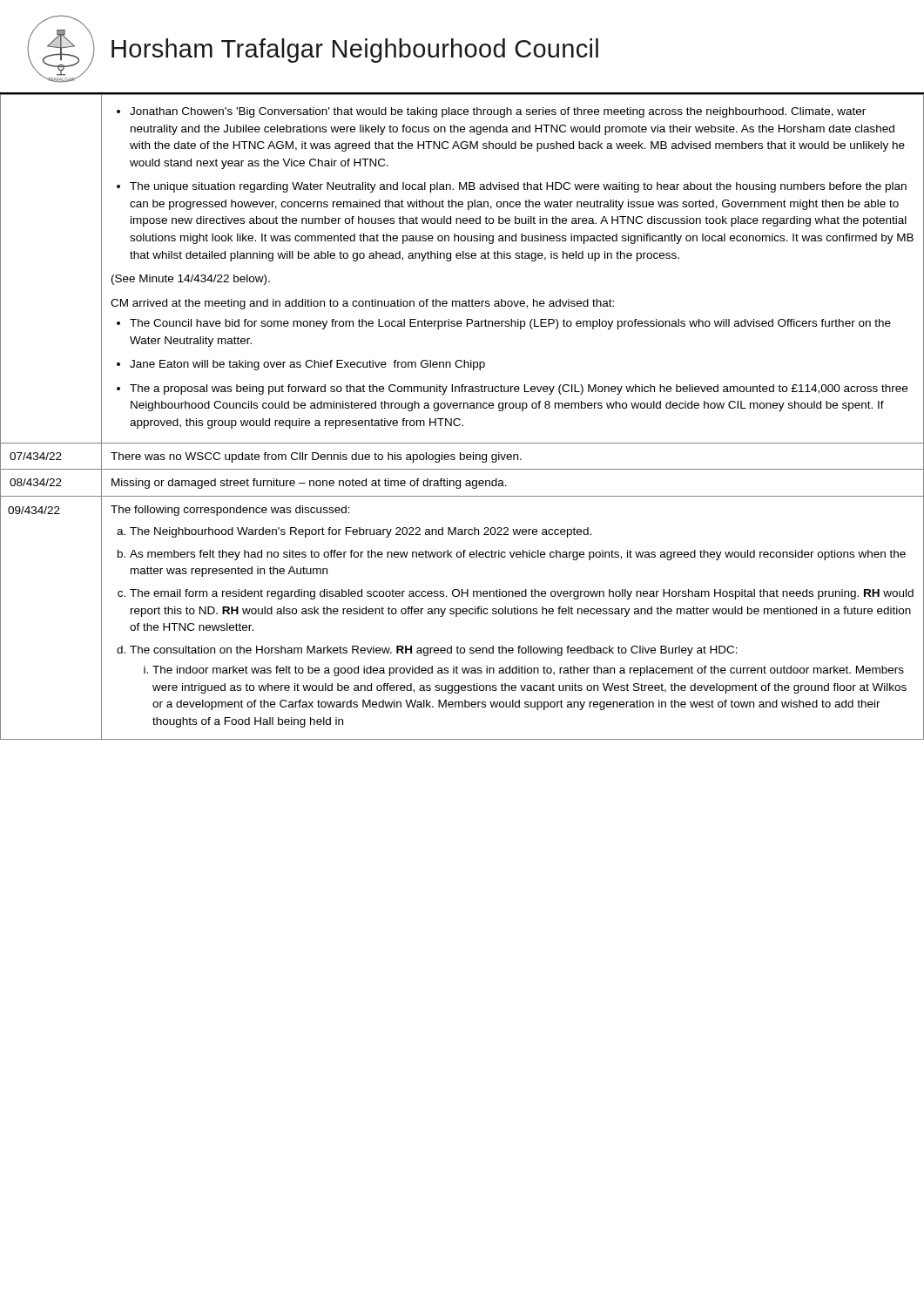Viewport: 924px width, 1307px height.
Task: Find the list item that says "The email form a resident"
Action: pyautogui.click(x=522, y=610)
